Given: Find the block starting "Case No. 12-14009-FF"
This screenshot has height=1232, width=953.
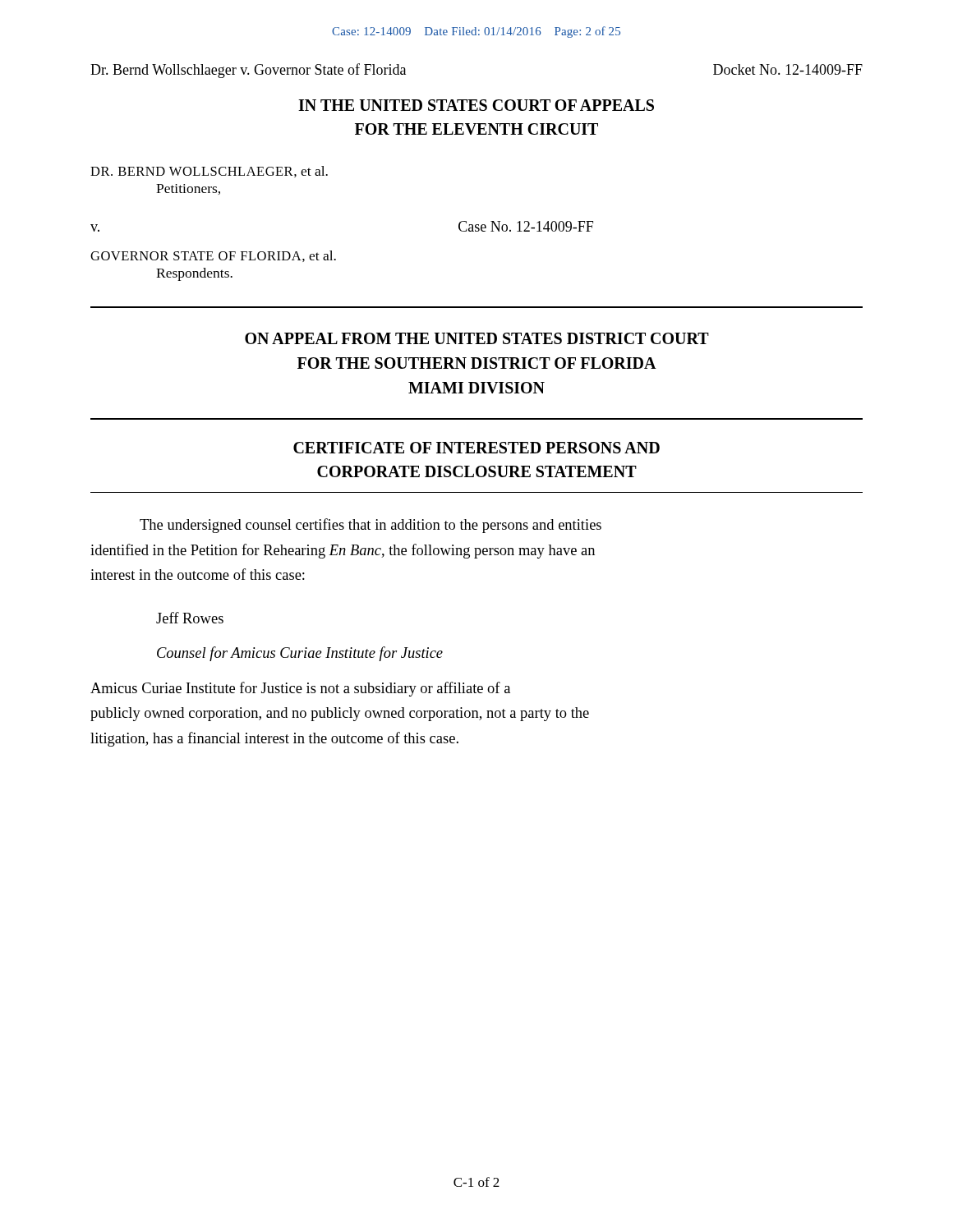Looking at the screenshot, I should pos(526,227).
